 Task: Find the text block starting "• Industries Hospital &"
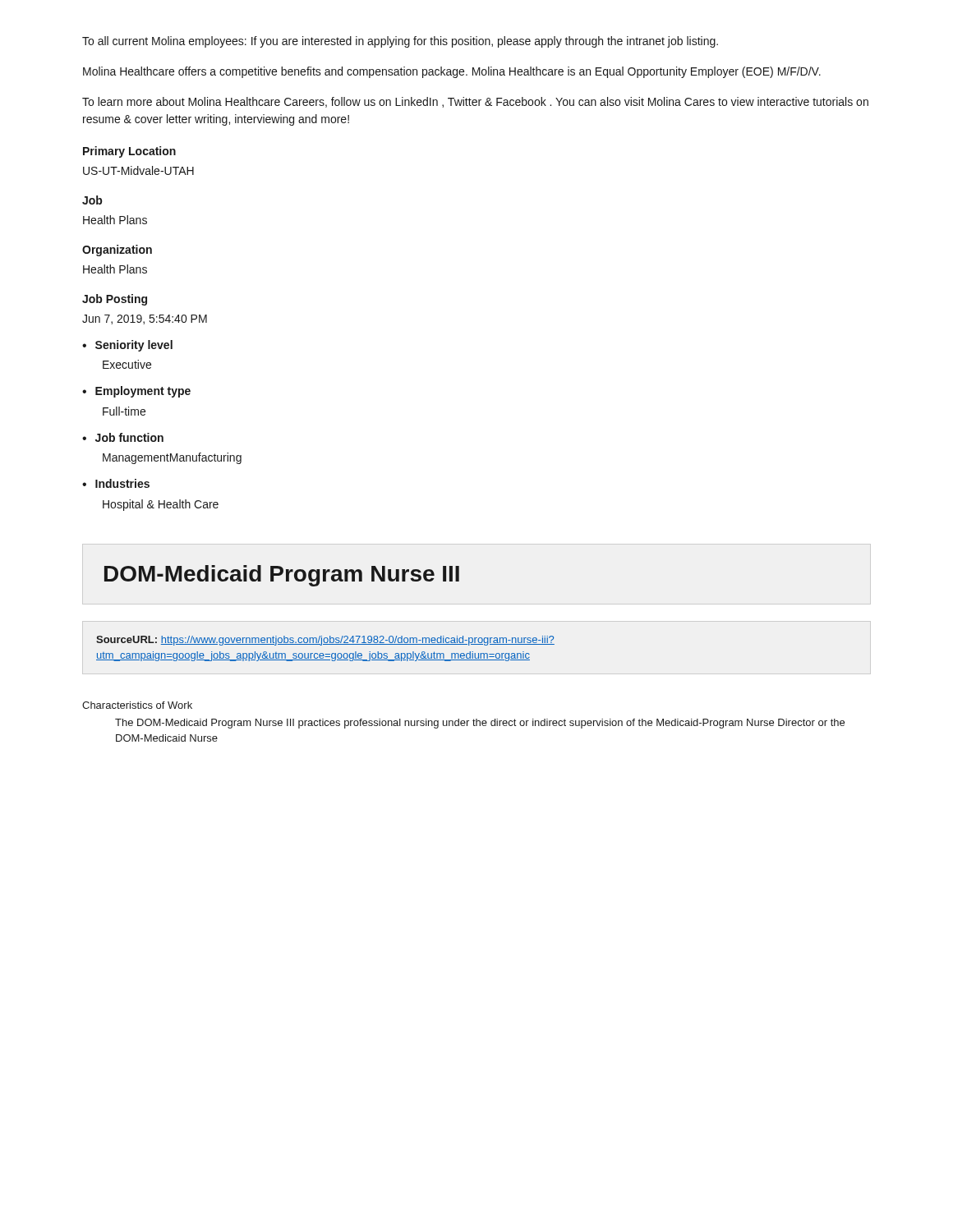tap(116, 483)
